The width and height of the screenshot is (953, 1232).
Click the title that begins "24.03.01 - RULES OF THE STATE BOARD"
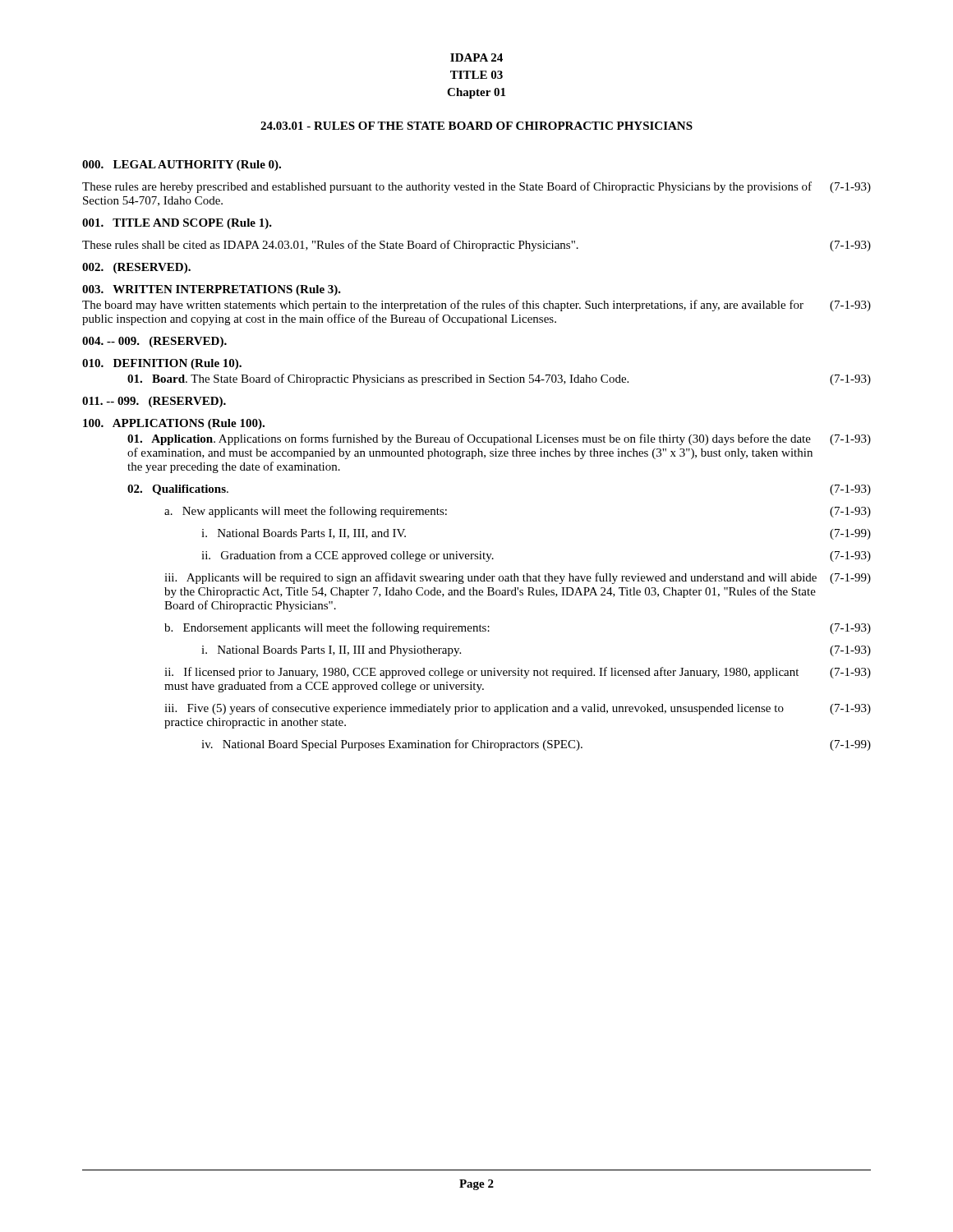click(476, 126)
